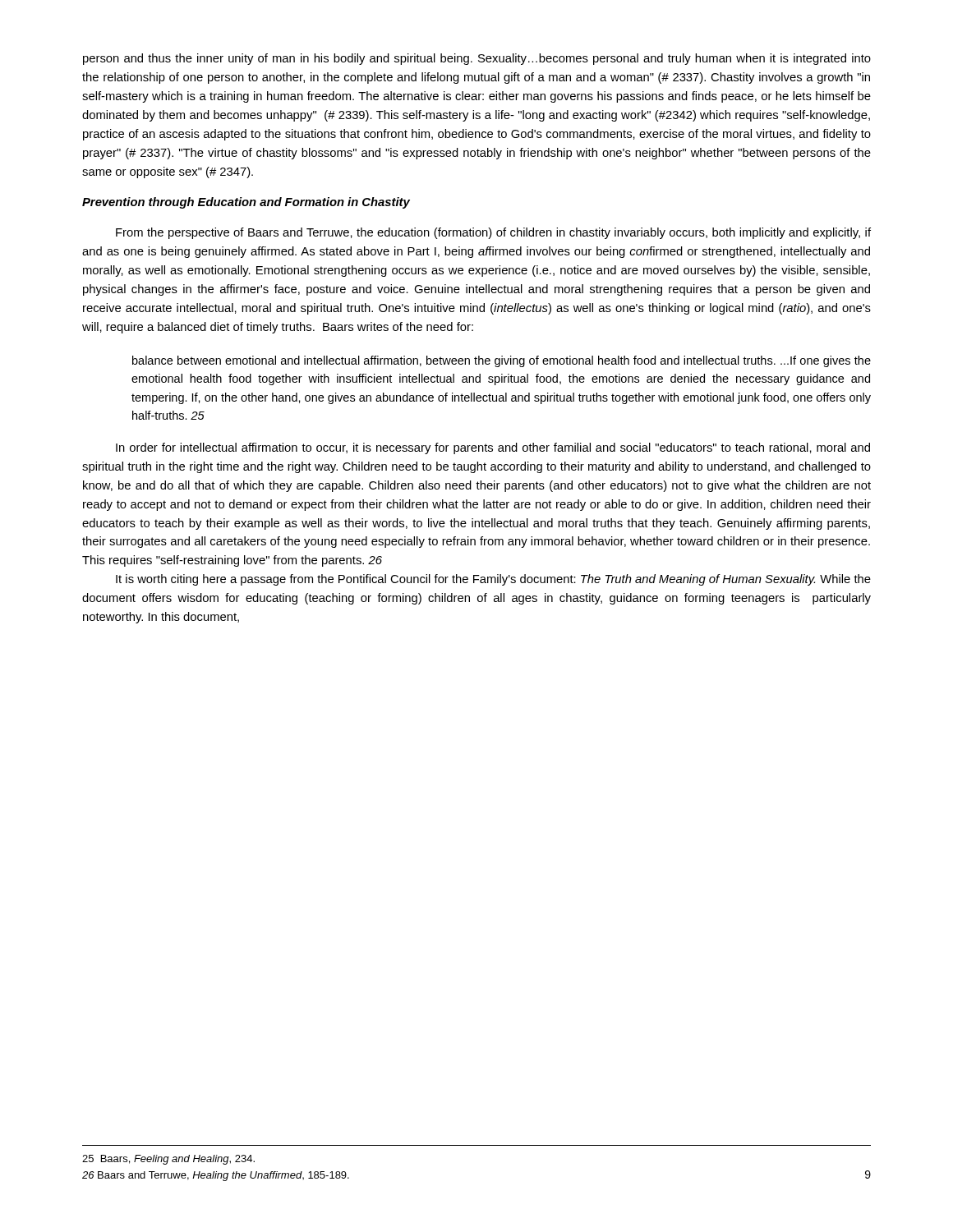The image size is (953, 1232).
Task: Locate the section header that opens with "Prevention through Education and Formation in"
Action: pos(246,202)
